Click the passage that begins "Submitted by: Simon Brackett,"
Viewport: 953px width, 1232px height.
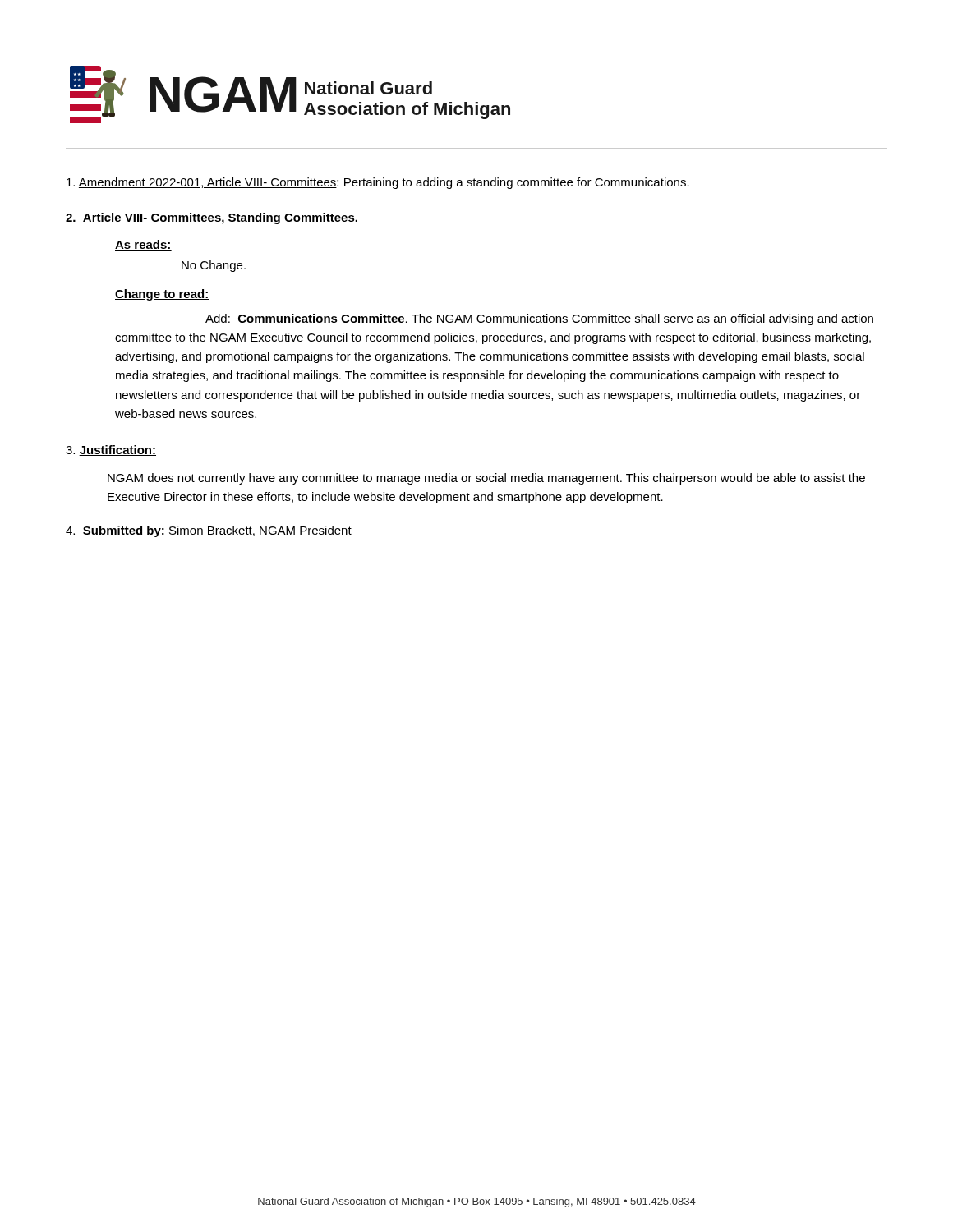point(209,530)
